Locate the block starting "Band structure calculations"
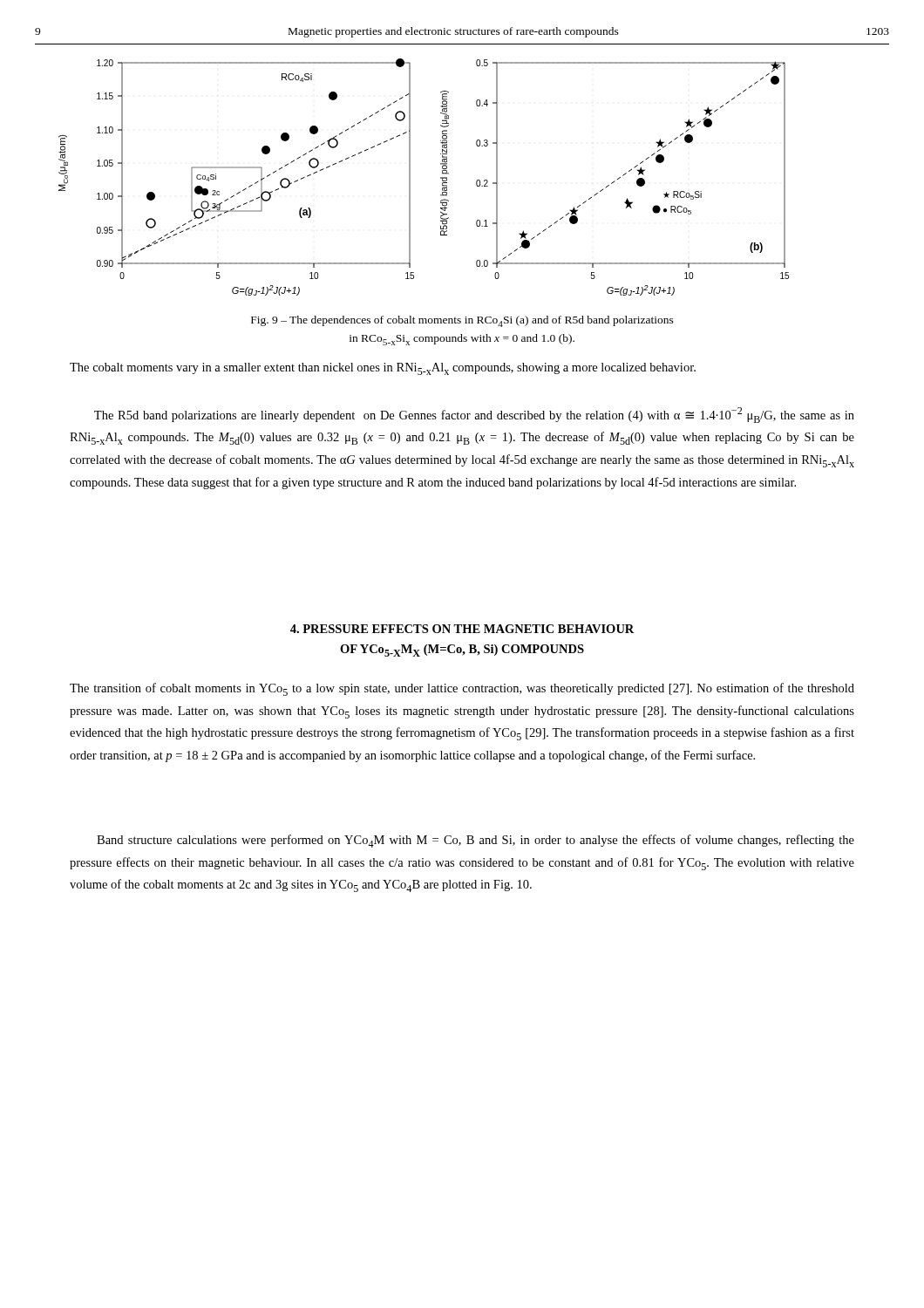This screenshot has width=924, height=1308. [462, 864]
